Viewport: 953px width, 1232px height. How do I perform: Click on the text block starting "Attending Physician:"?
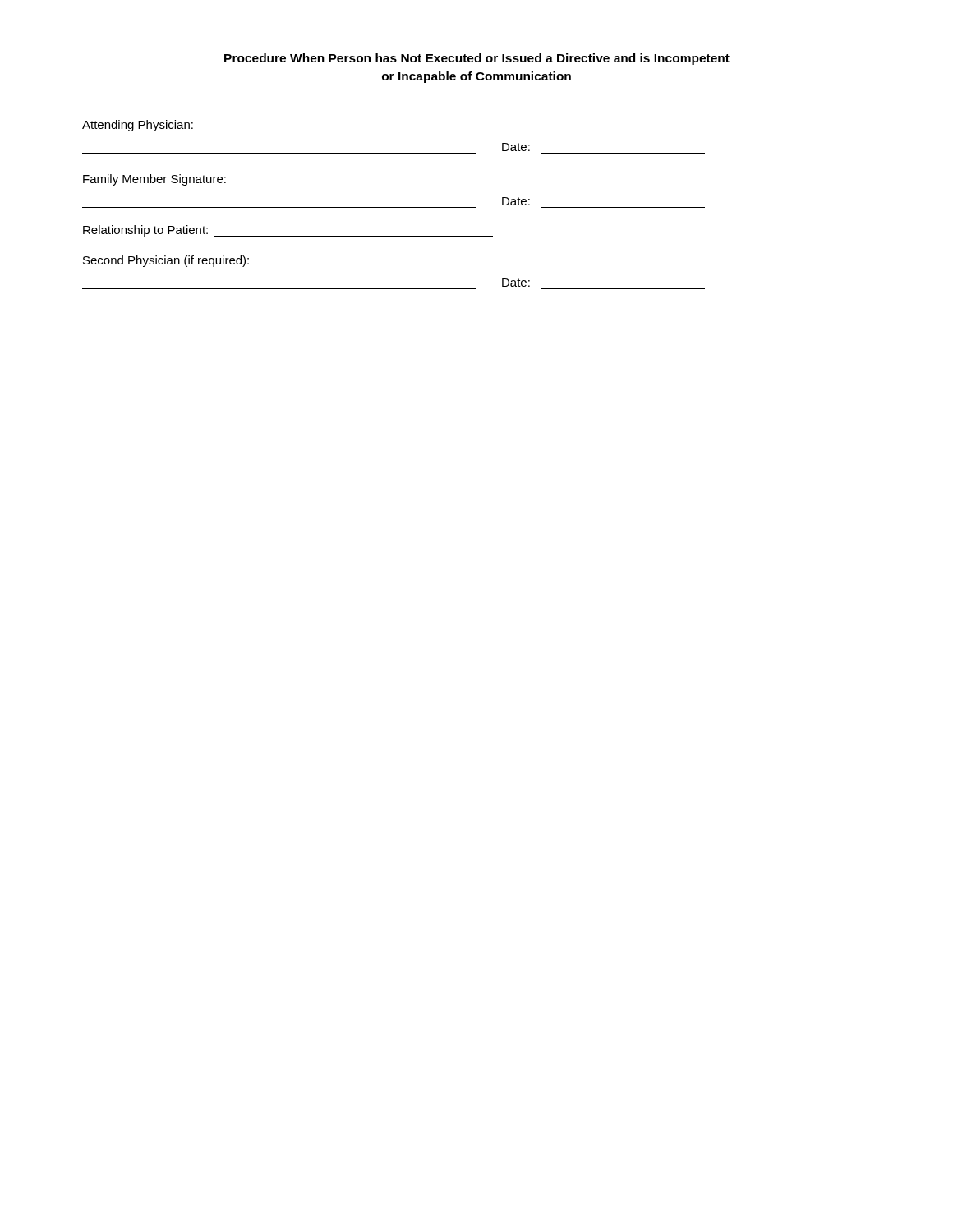[x=138, y=124]
